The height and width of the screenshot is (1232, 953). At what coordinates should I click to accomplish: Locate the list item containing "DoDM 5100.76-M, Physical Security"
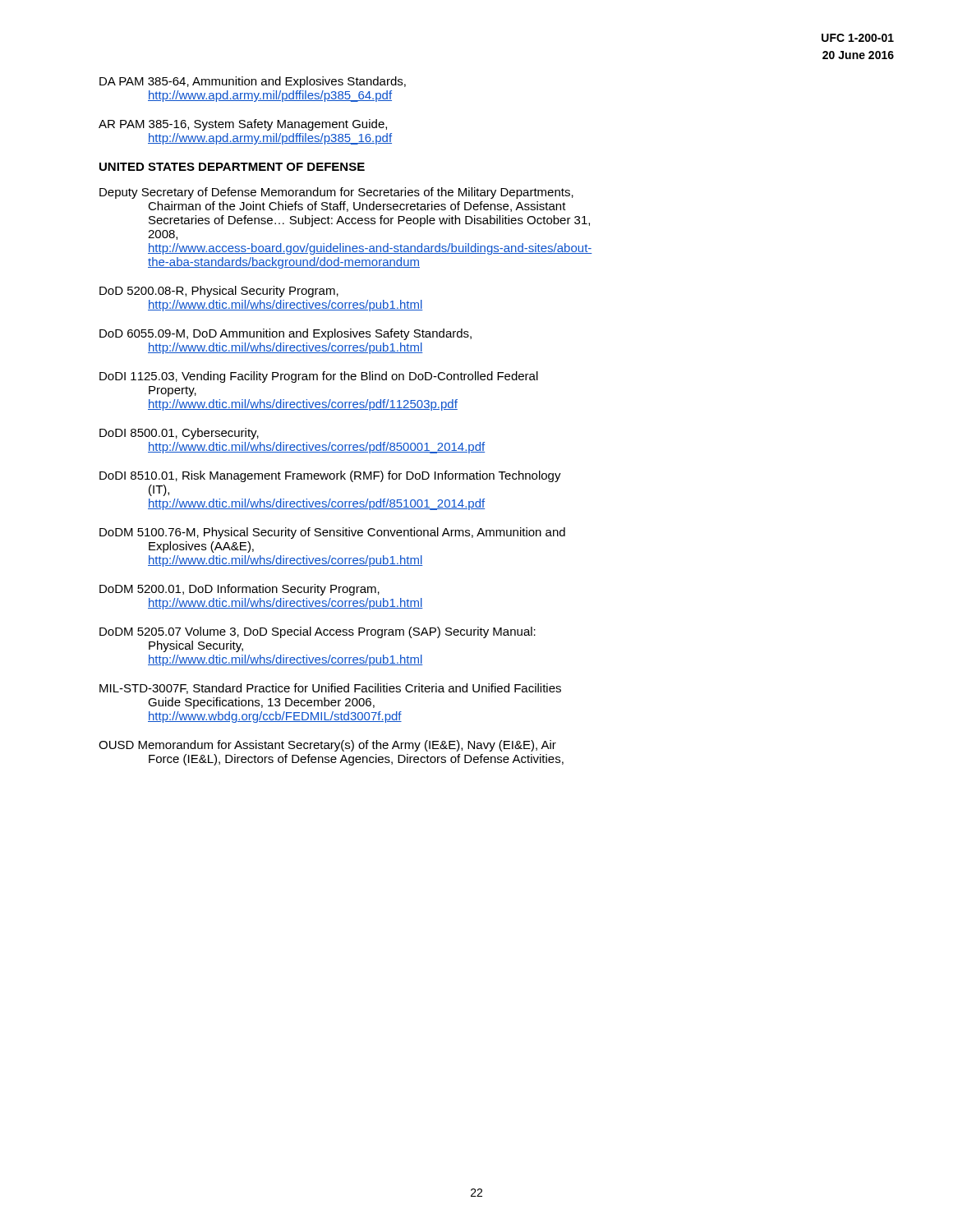tap(489, 546)
